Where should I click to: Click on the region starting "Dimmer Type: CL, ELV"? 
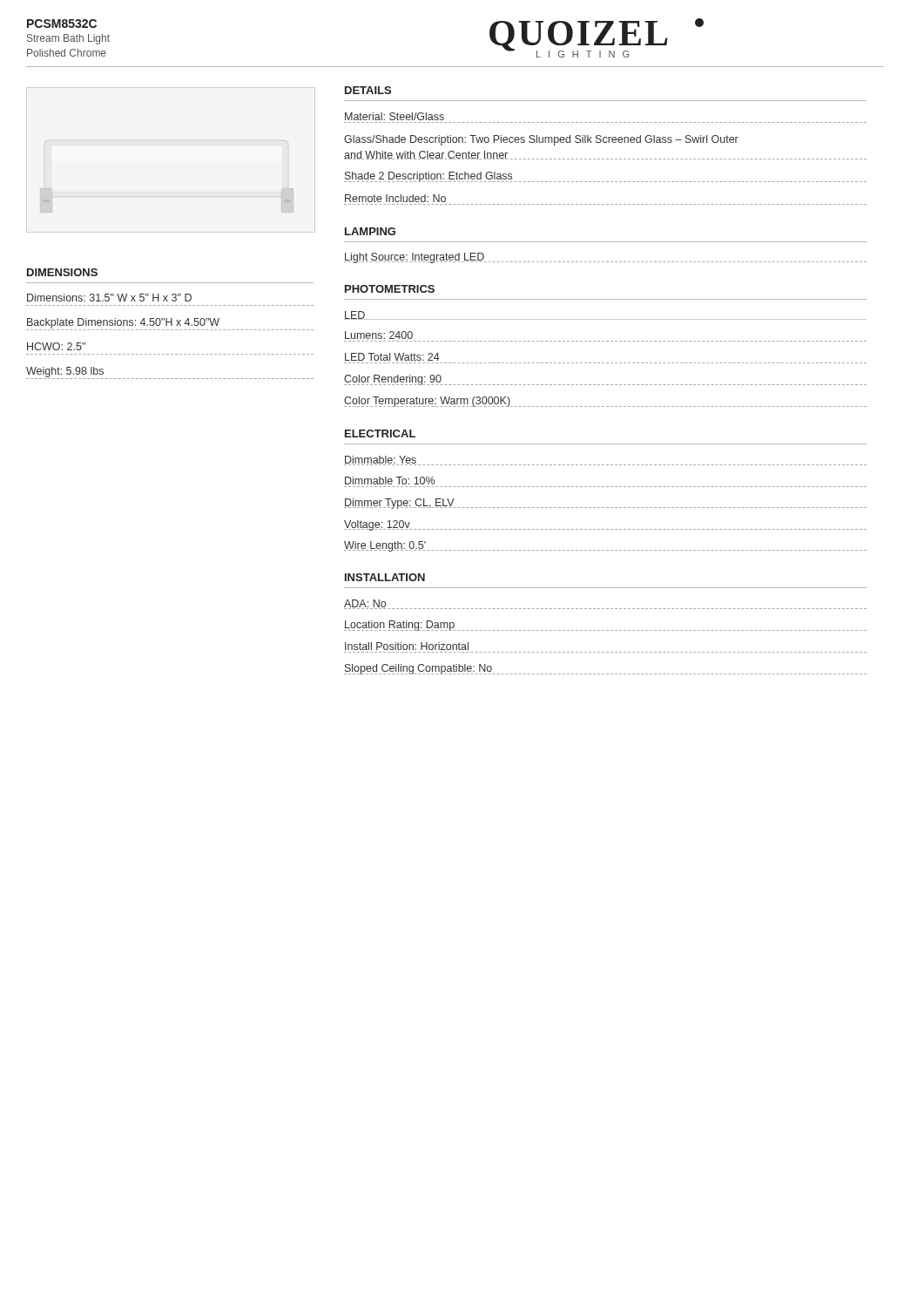point(605,503)
